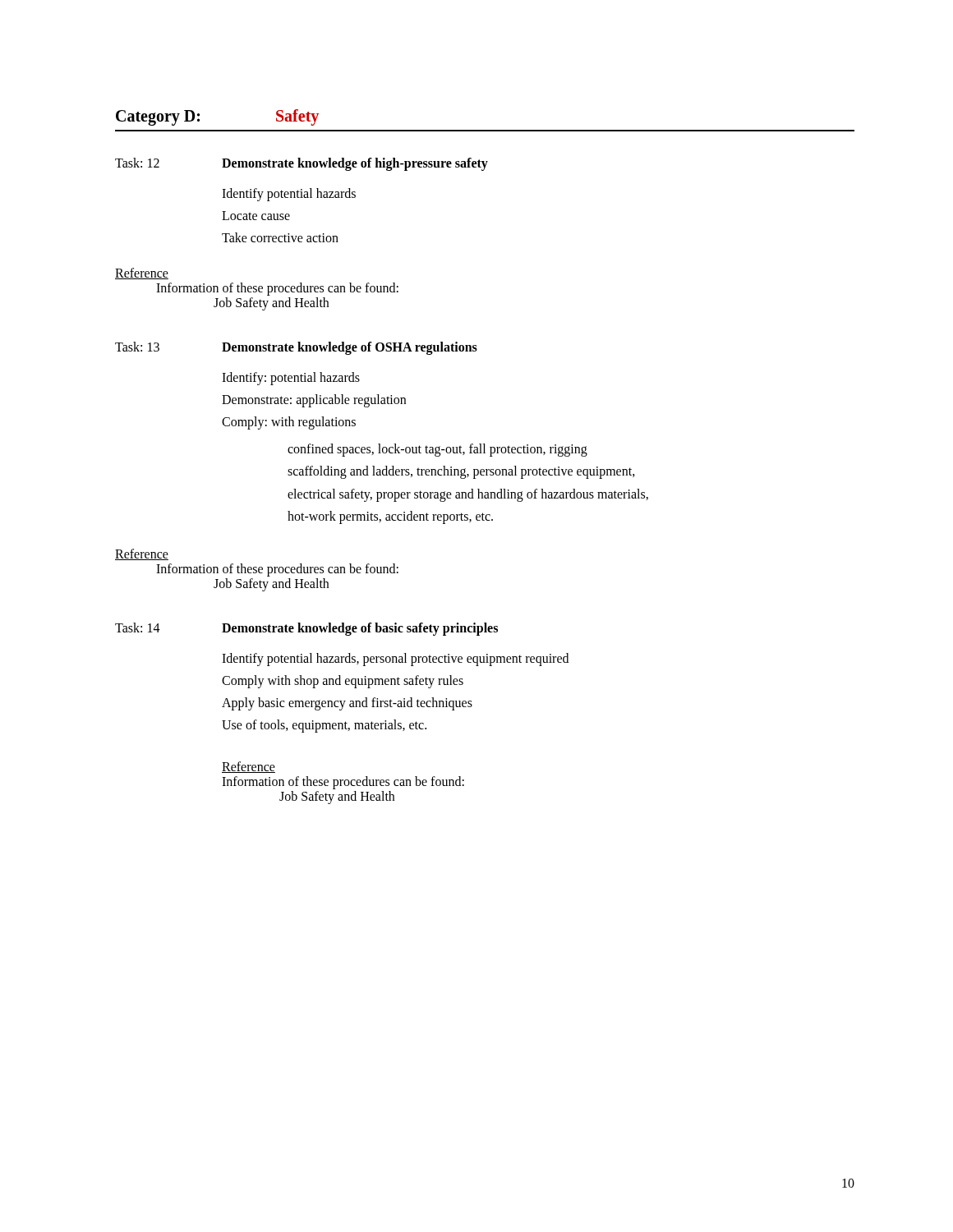Click on the text block that says "Task: 12 Demonstrate knowledge of high-pressure"
This screenshot has width=953, height=1232.
[485, 163]
